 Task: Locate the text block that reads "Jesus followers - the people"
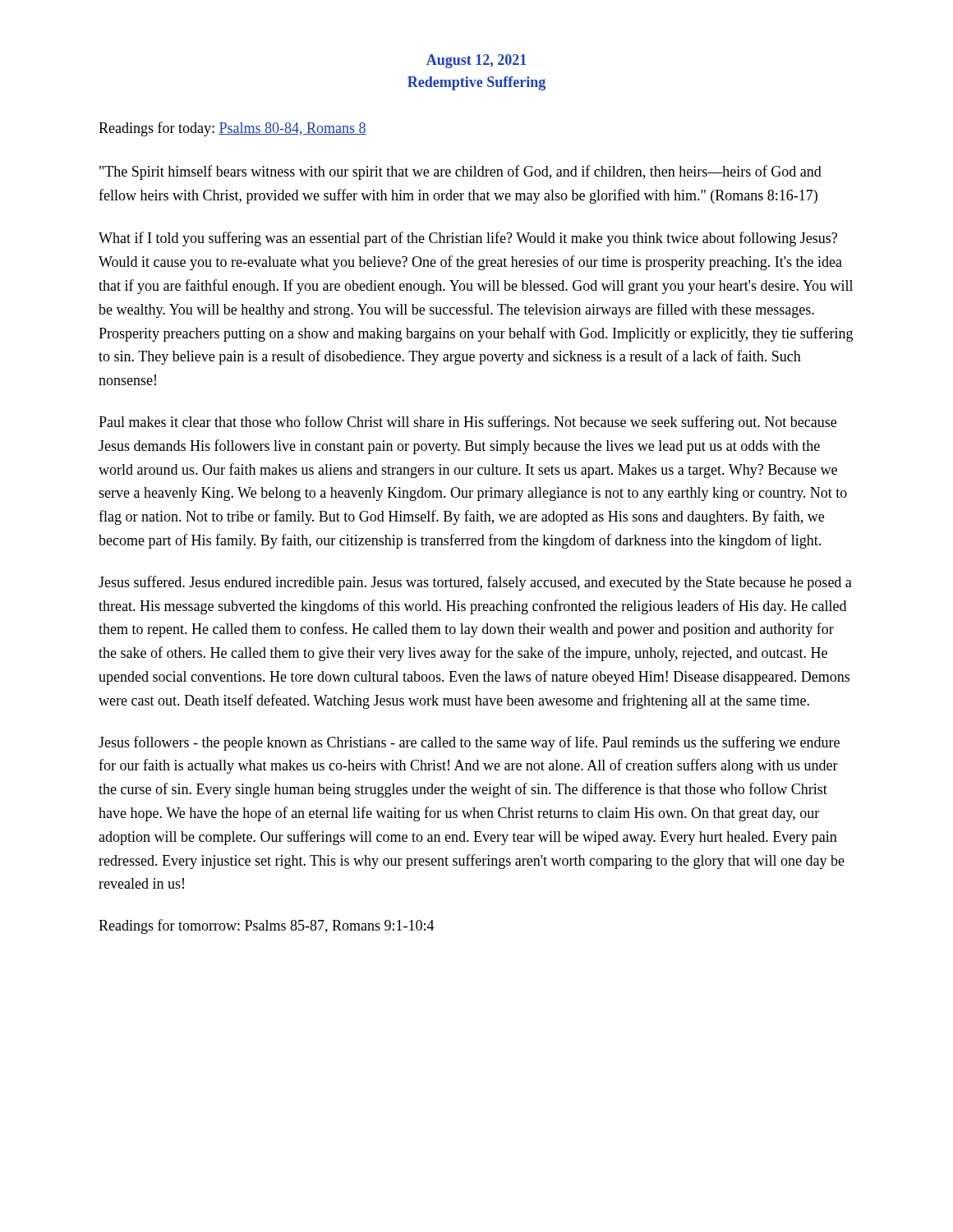point(471,813)
